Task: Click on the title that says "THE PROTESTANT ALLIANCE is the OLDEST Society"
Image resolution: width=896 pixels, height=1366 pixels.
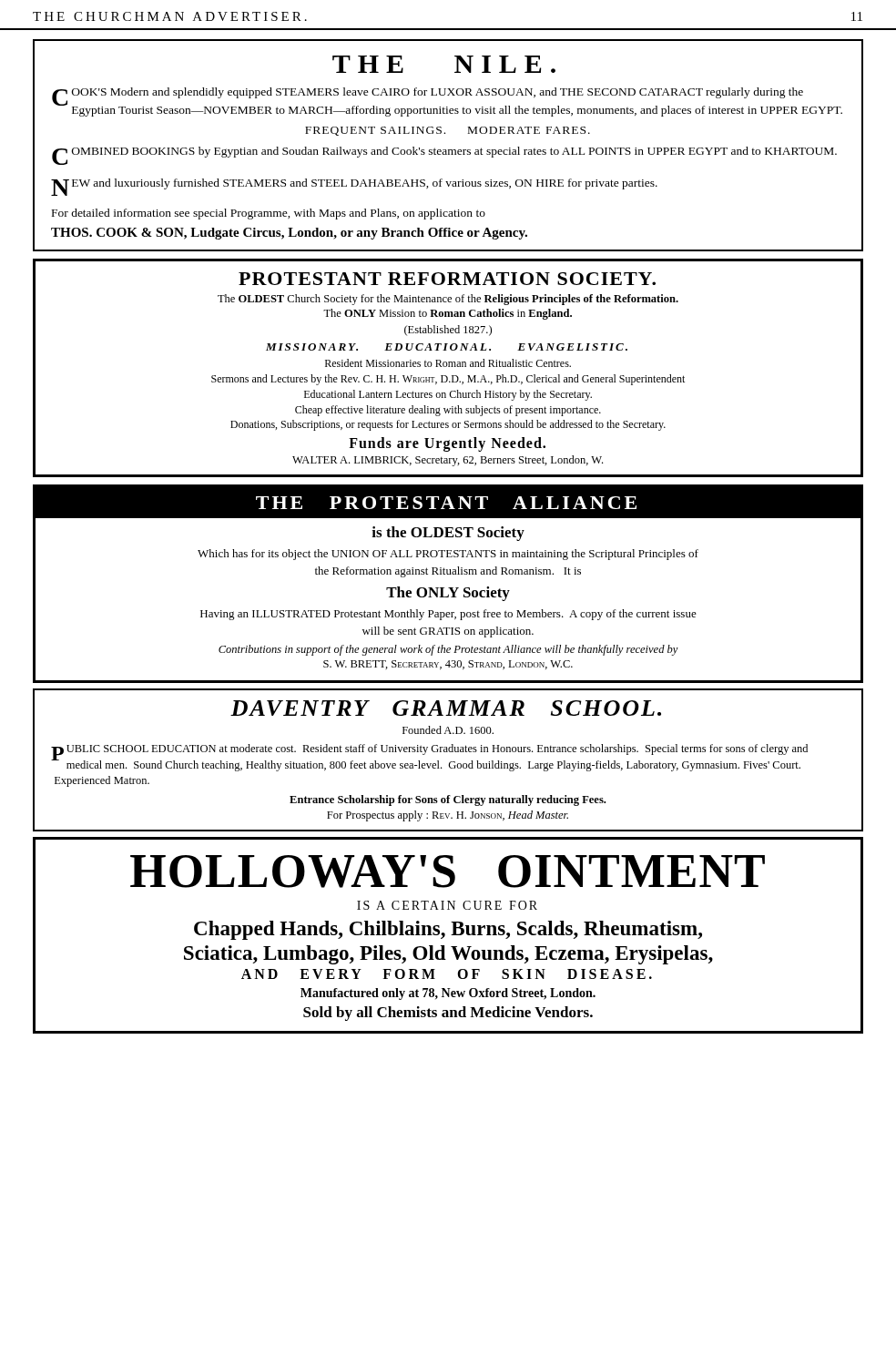Action: tap(448, 584)
